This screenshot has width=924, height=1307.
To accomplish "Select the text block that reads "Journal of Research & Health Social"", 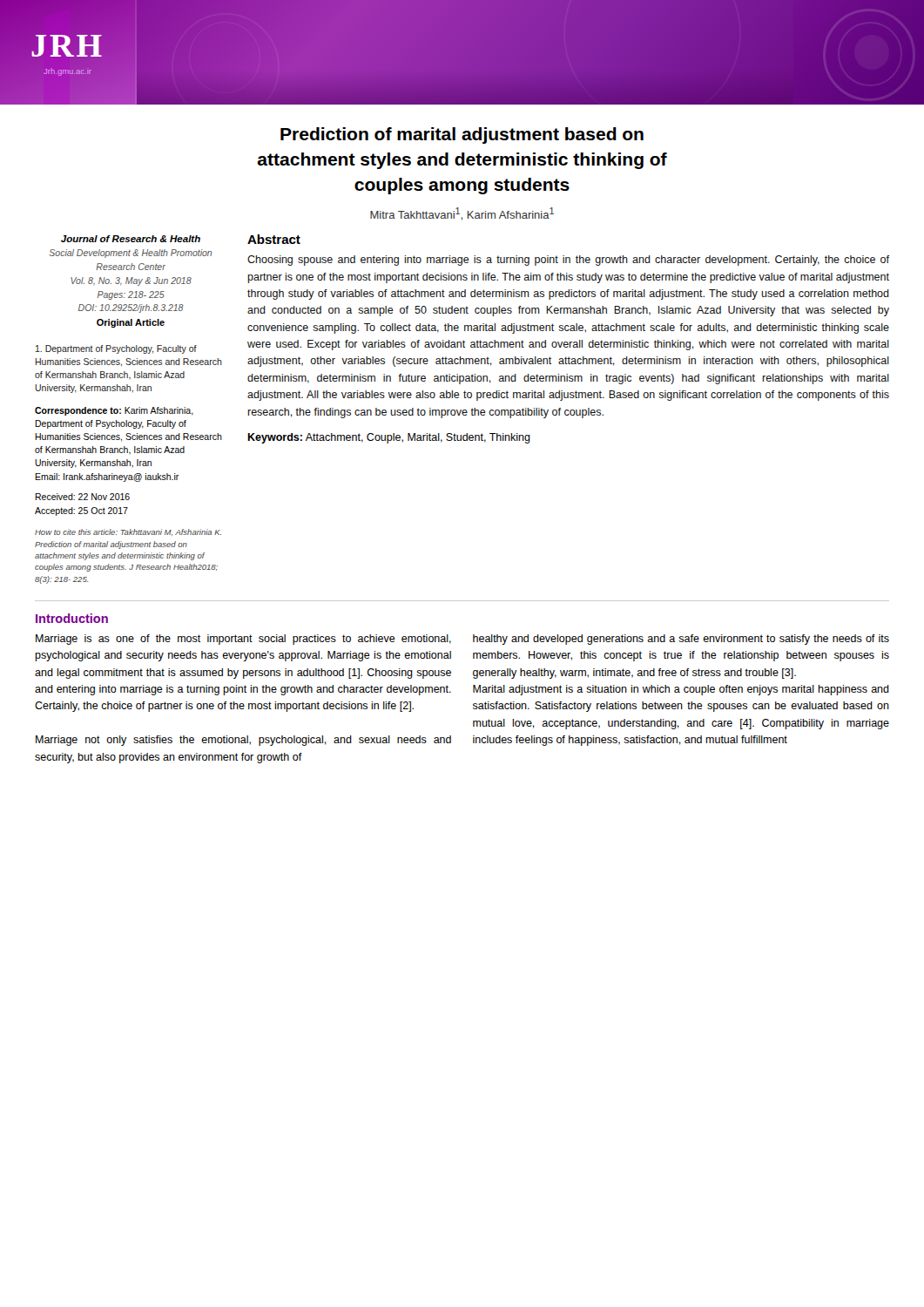I will [x=131, y=281].
